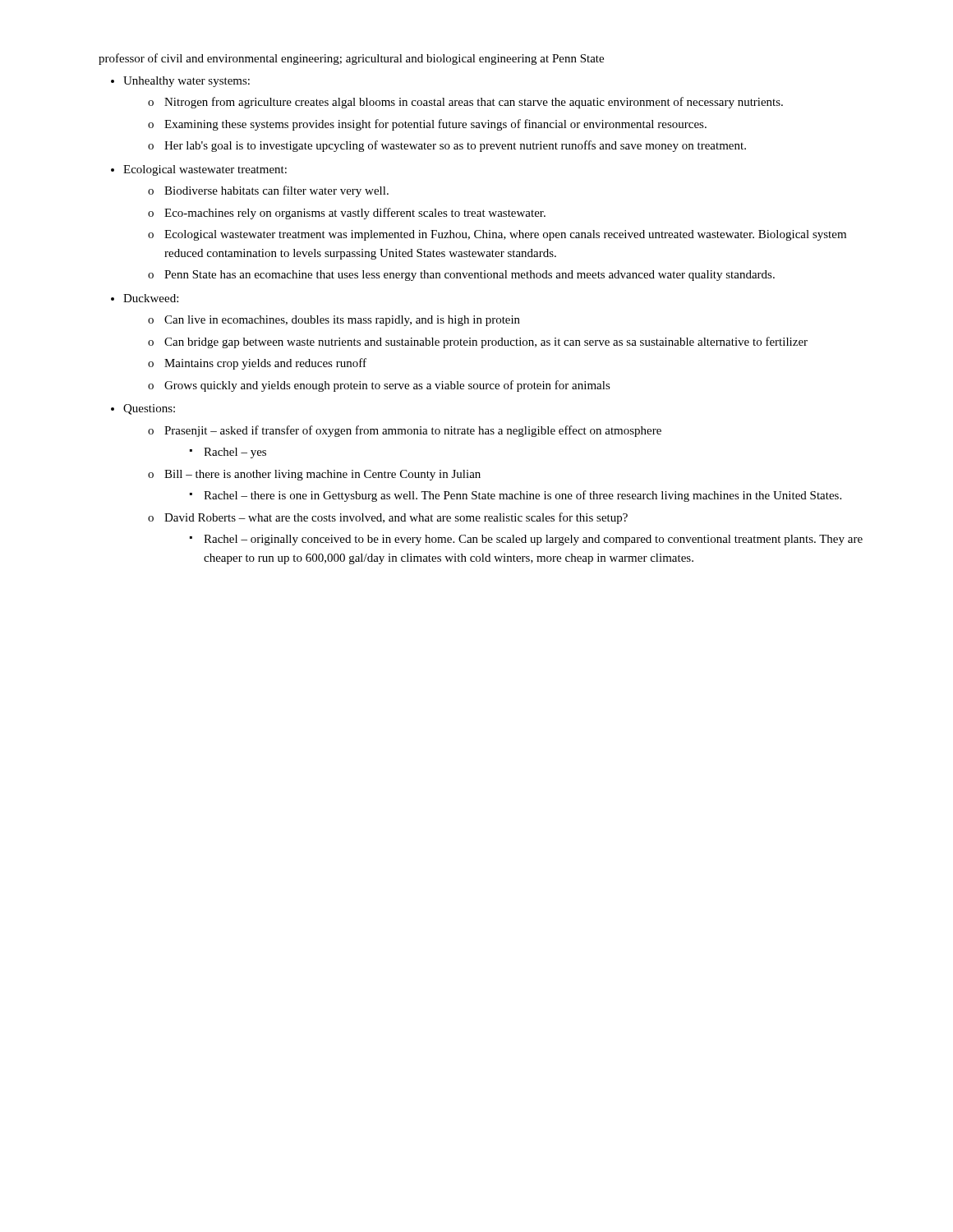The height and width of the screenshot is (1232, 953).
Task: Point to the region starting "Duckweed: Can live in"
Action: 505,343
